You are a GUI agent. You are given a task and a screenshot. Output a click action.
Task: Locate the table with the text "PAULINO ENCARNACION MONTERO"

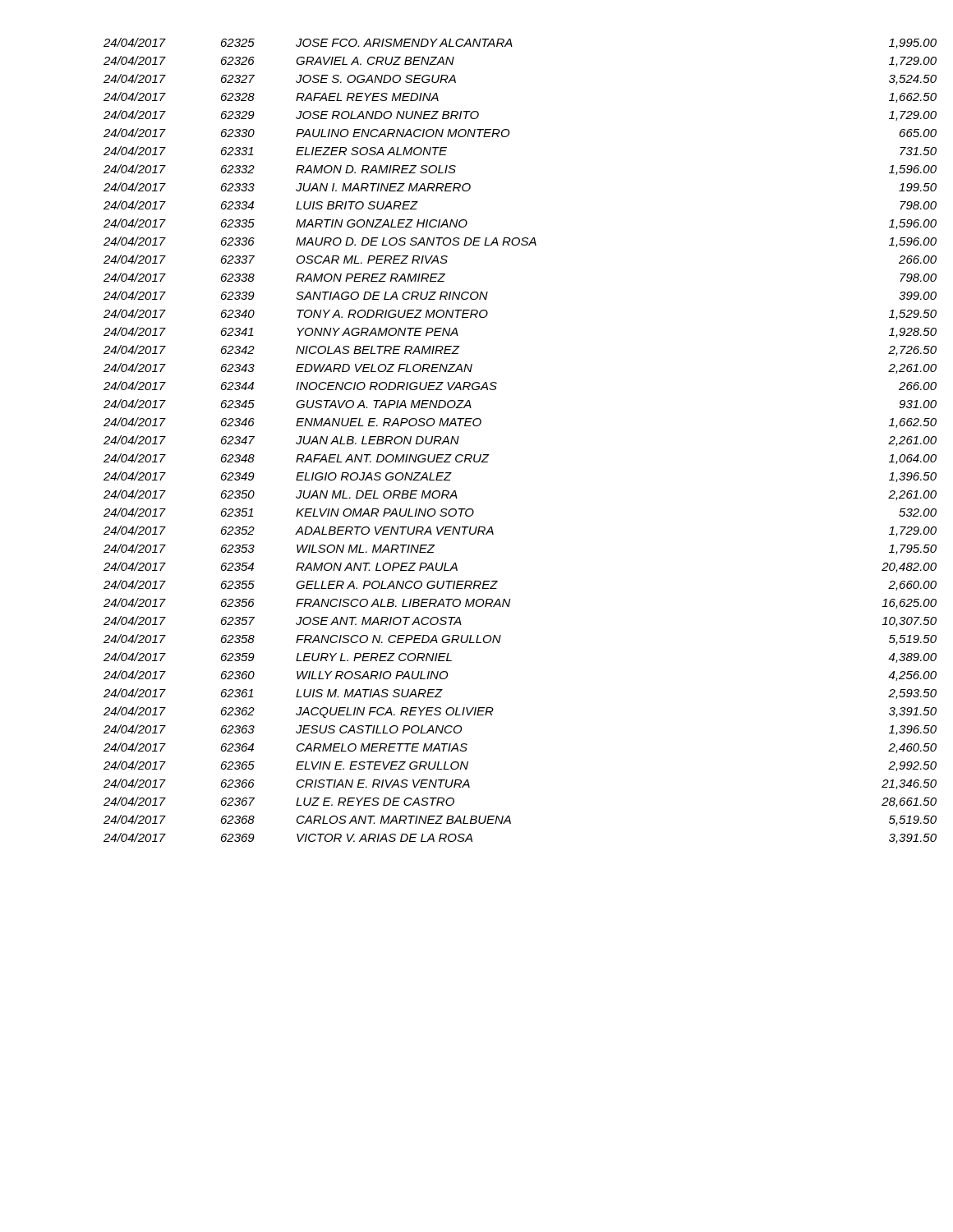coord(476,439)
